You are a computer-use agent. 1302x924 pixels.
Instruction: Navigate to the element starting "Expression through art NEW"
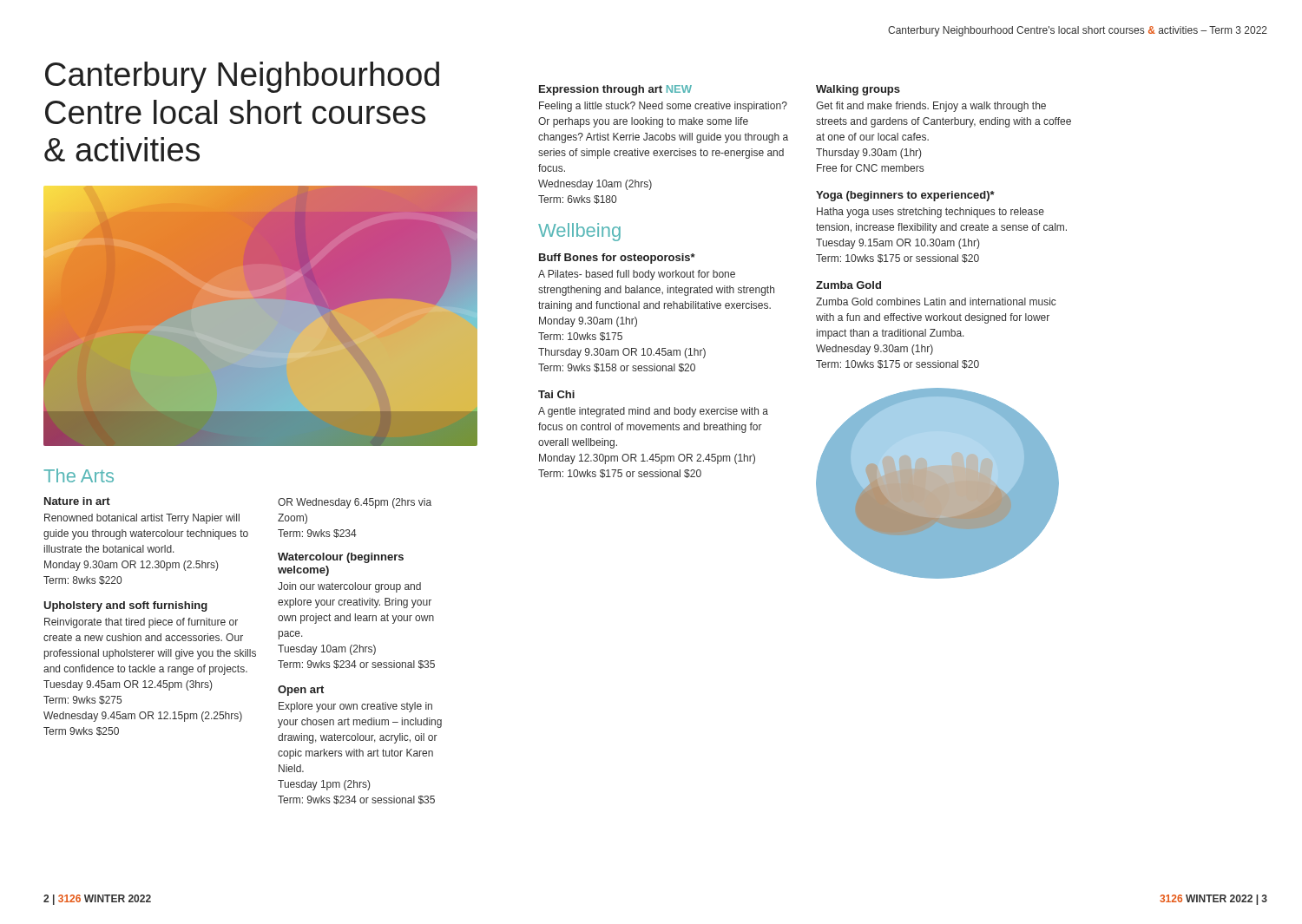click(x=615, y=89)
